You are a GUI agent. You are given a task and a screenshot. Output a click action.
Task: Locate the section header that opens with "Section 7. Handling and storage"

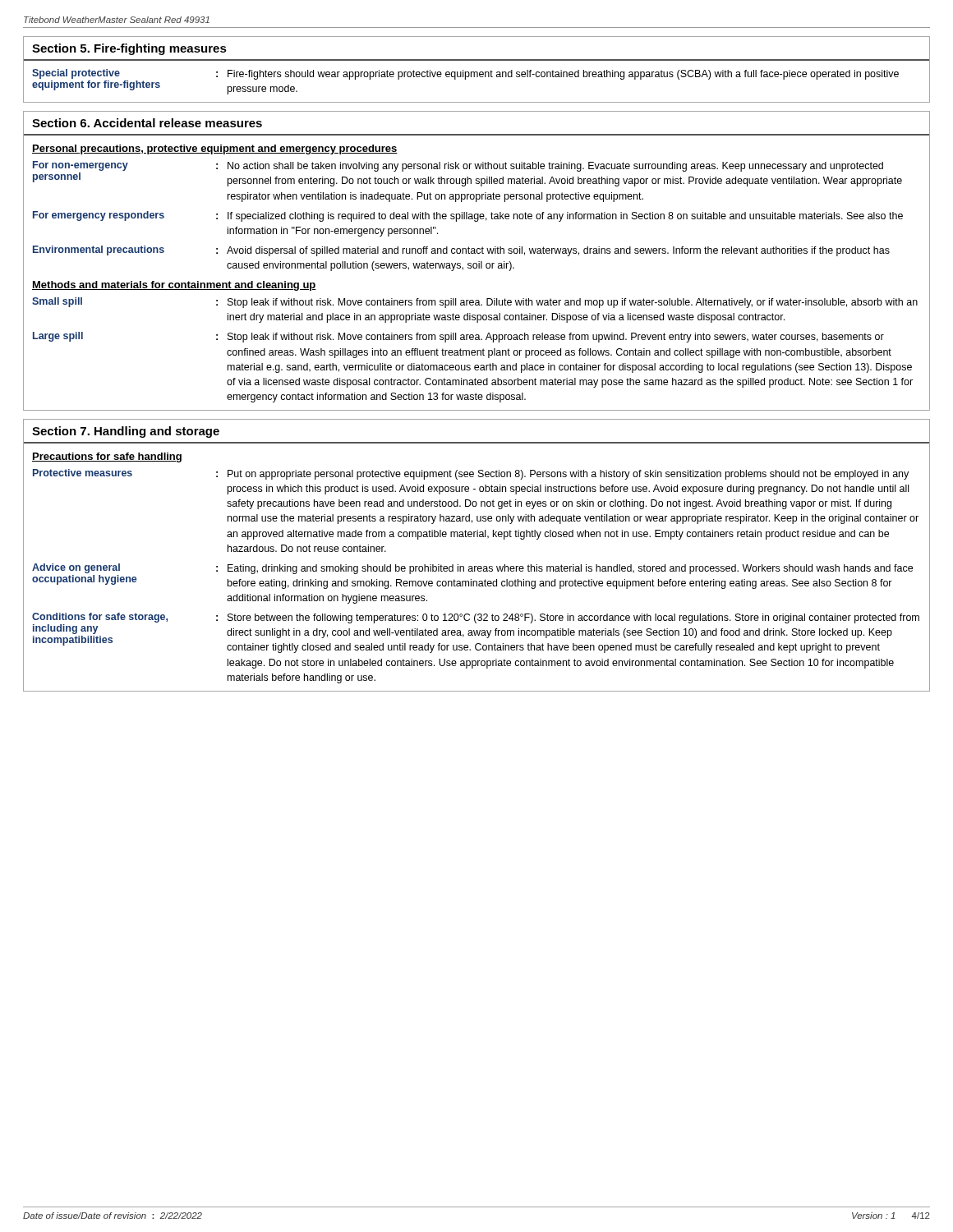pos(476,555)
